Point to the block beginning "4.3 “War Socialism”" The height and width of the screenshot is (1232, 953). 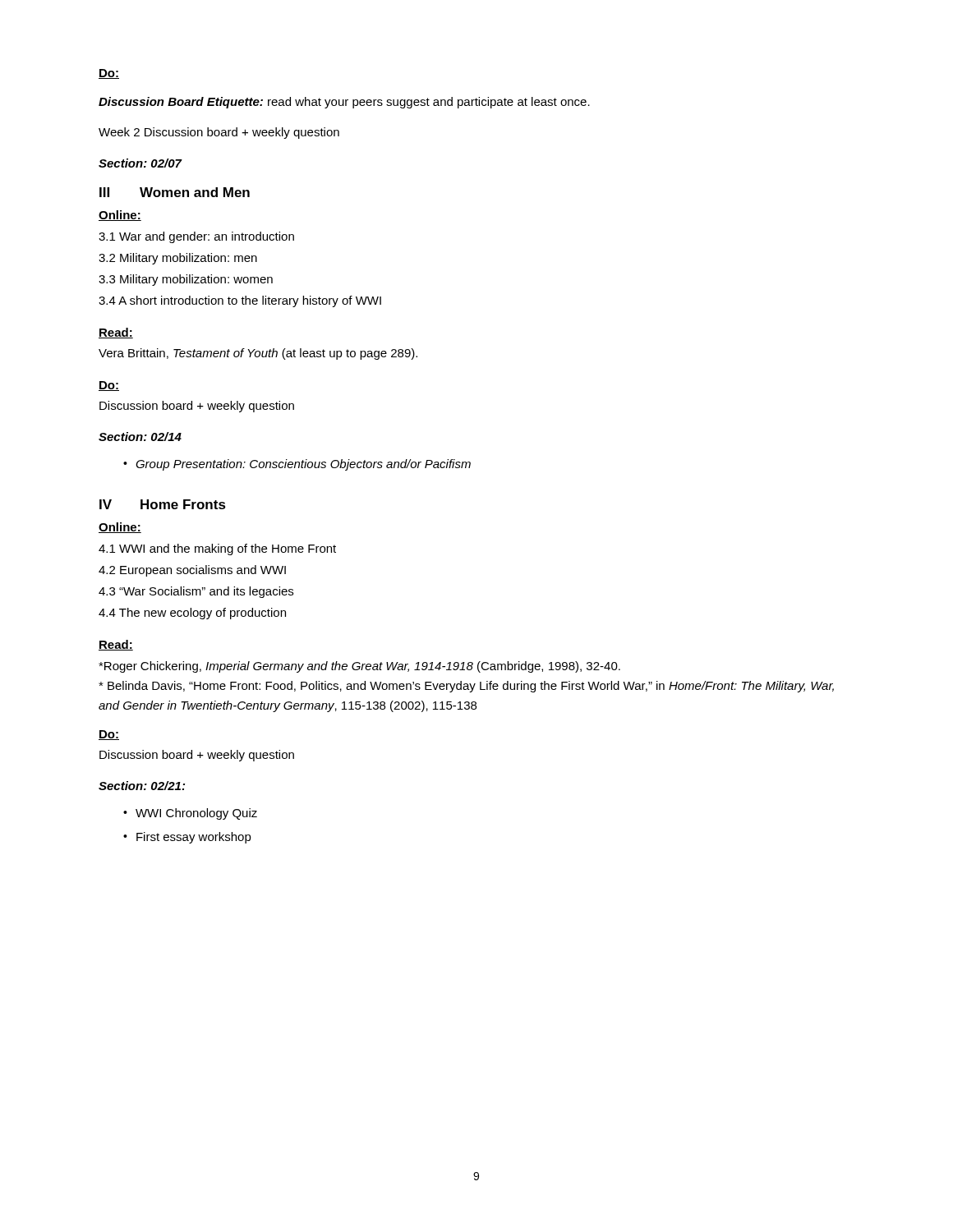pyautogui.click(x=196, y=591)
